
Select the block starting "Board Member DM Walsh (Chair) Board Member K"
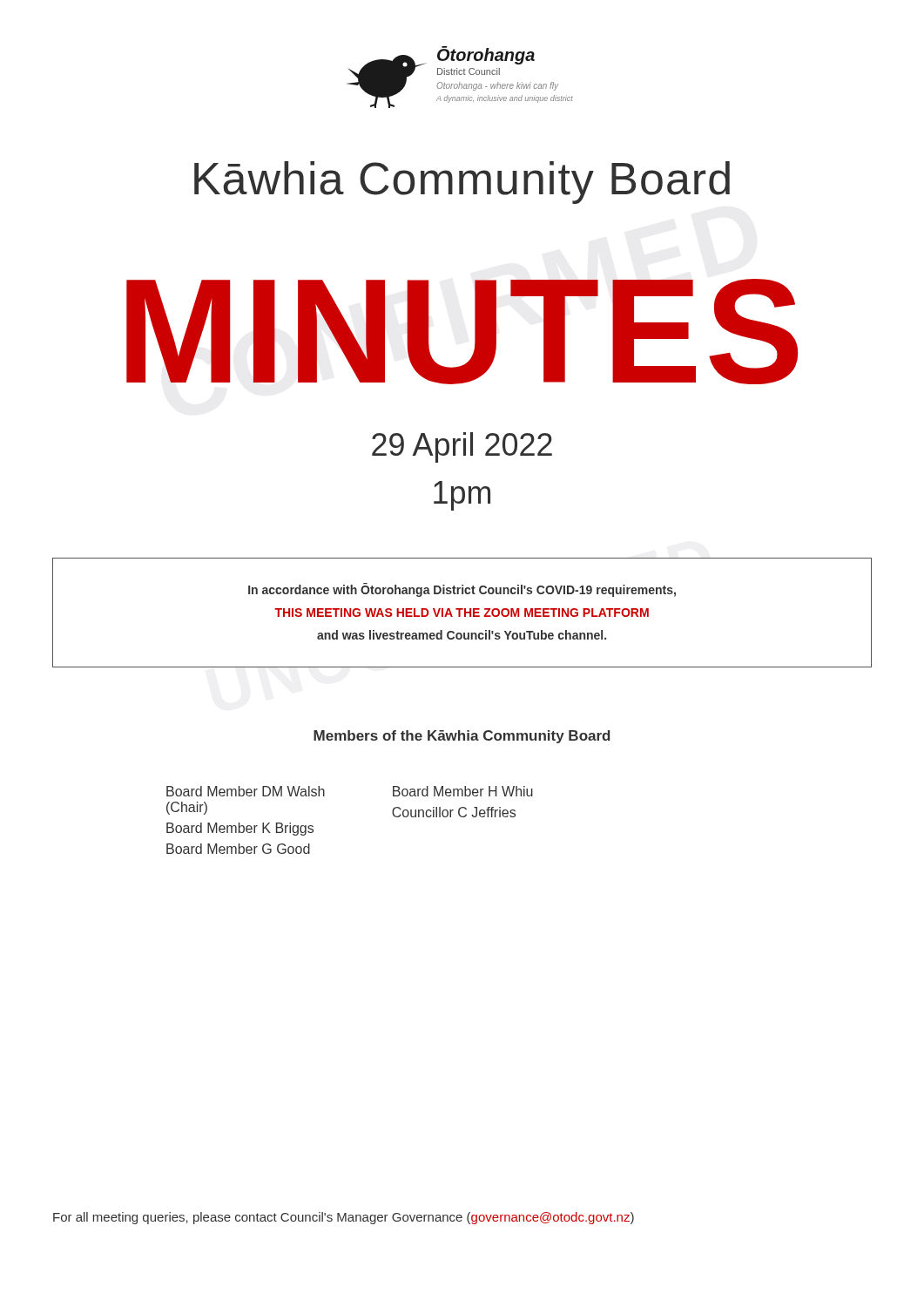pos(249,792)
